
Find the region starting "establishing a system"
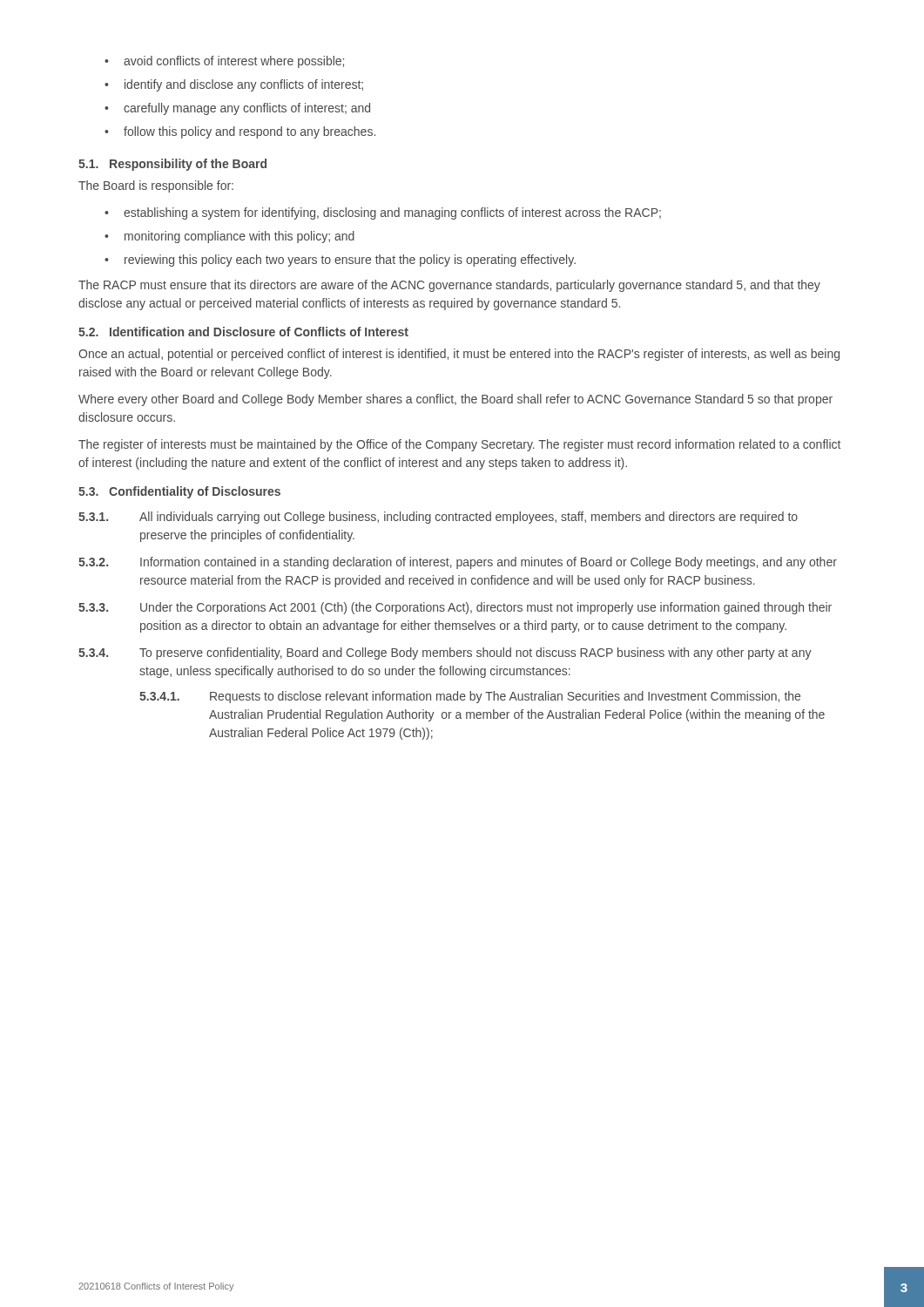click(x=393, y=213)
